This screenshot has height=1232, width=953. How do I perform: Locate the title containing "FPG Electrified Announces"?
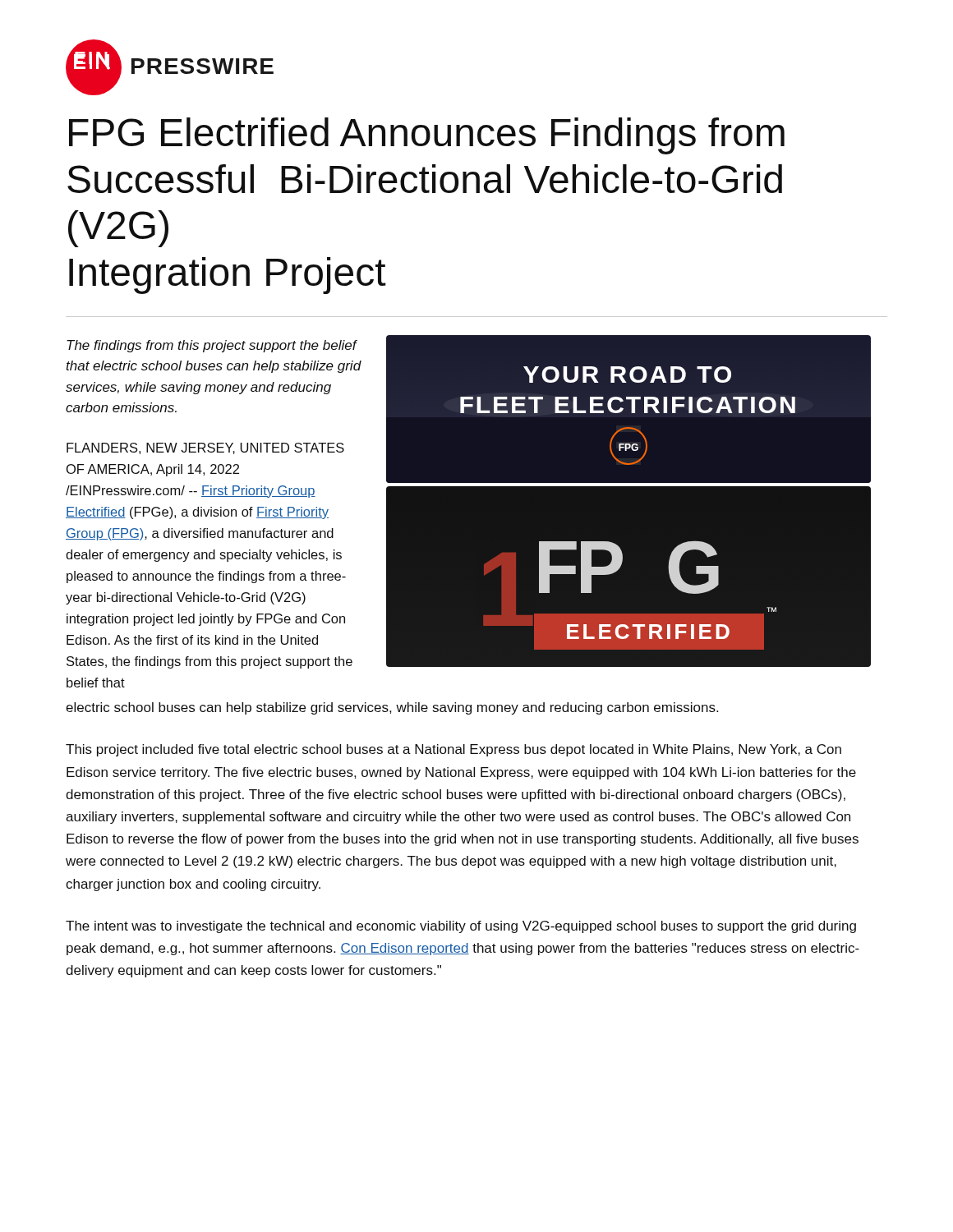(476, 203)
